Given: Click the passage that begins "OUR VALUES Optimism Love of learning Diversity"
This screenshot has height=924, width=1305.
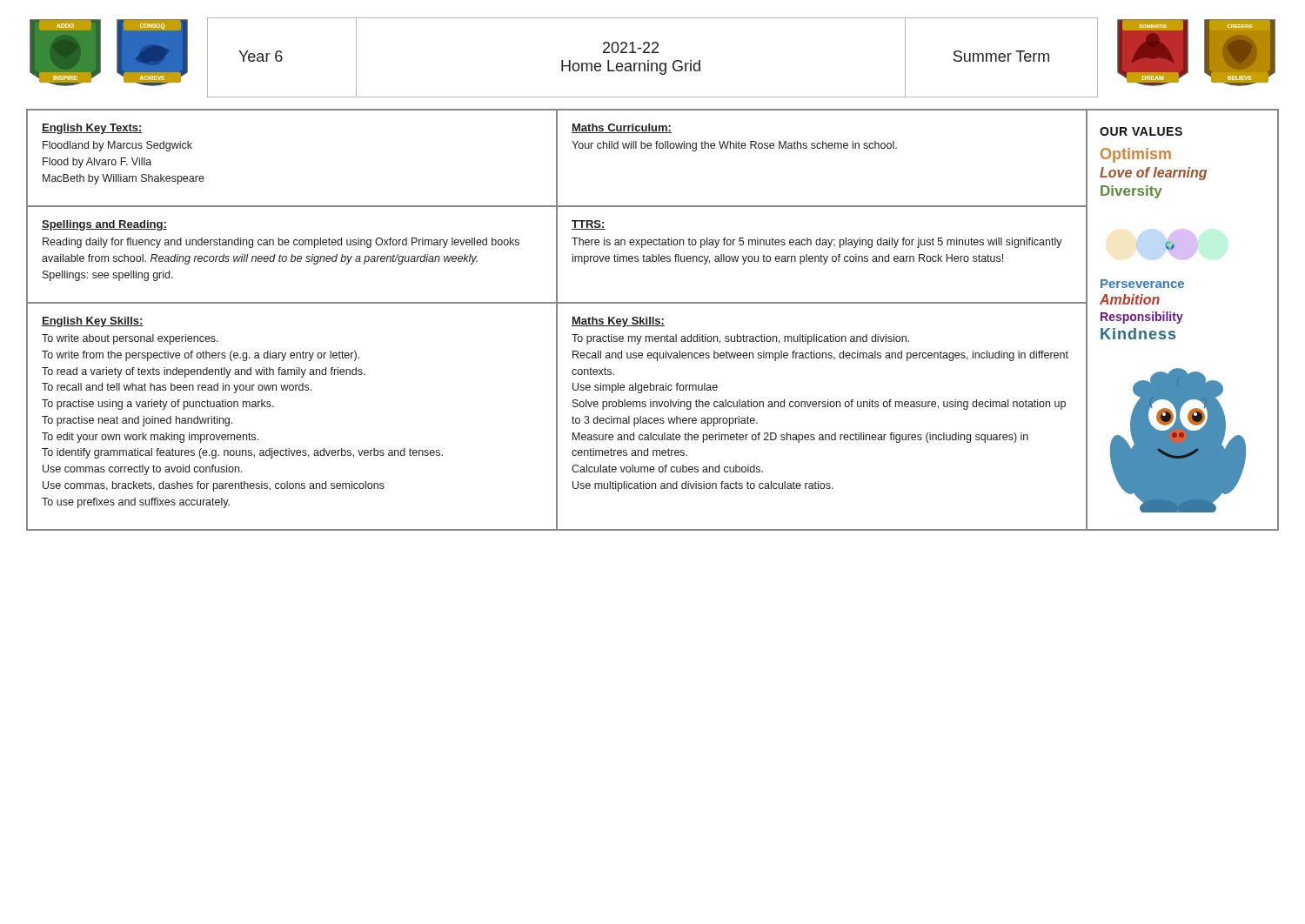Looking at the screenshot, I should pyautogui.click(x=1182, y=320).
